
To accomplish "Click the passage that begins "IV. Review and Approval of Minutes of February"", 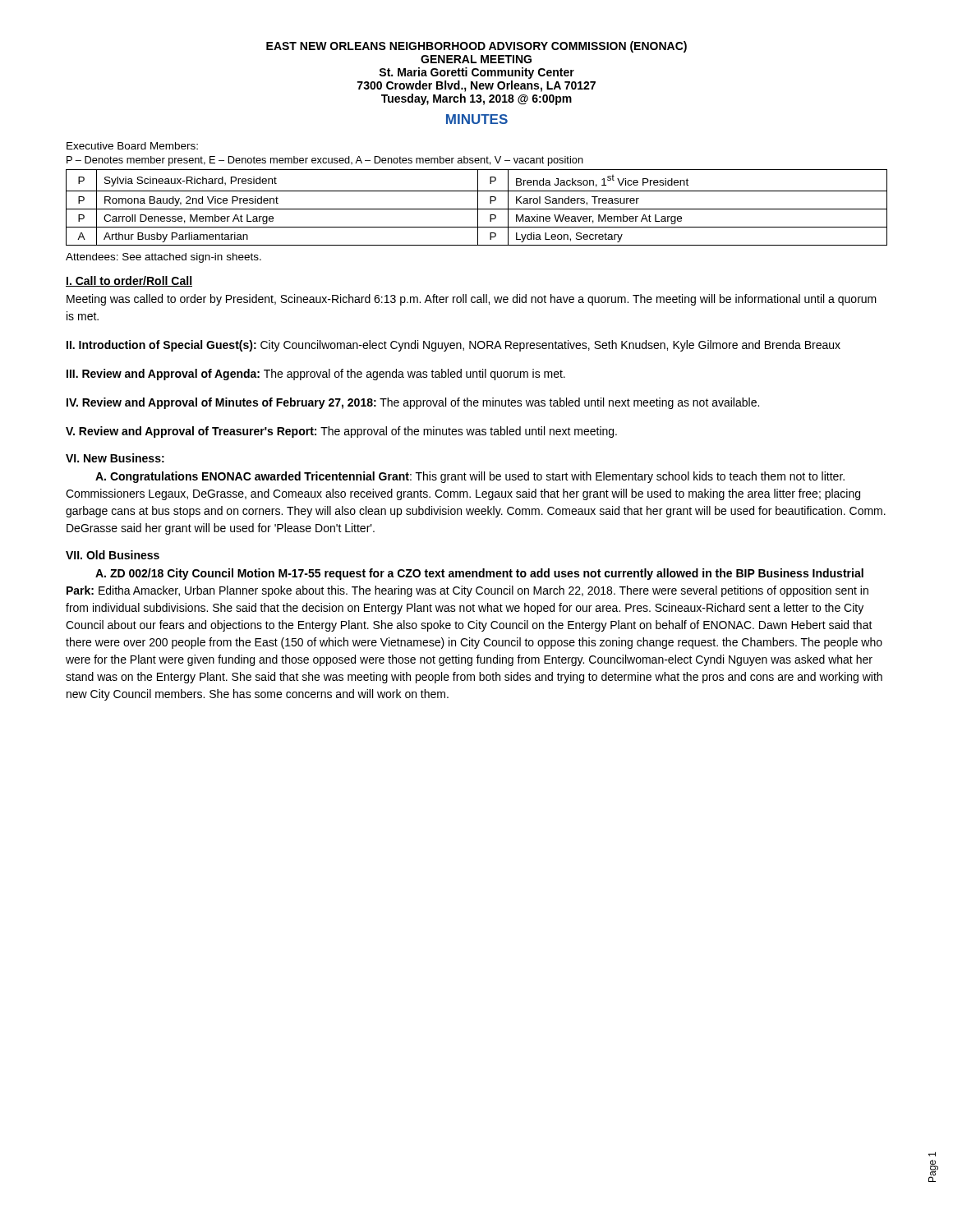I will pyautogui.click(x=476, y=402).
